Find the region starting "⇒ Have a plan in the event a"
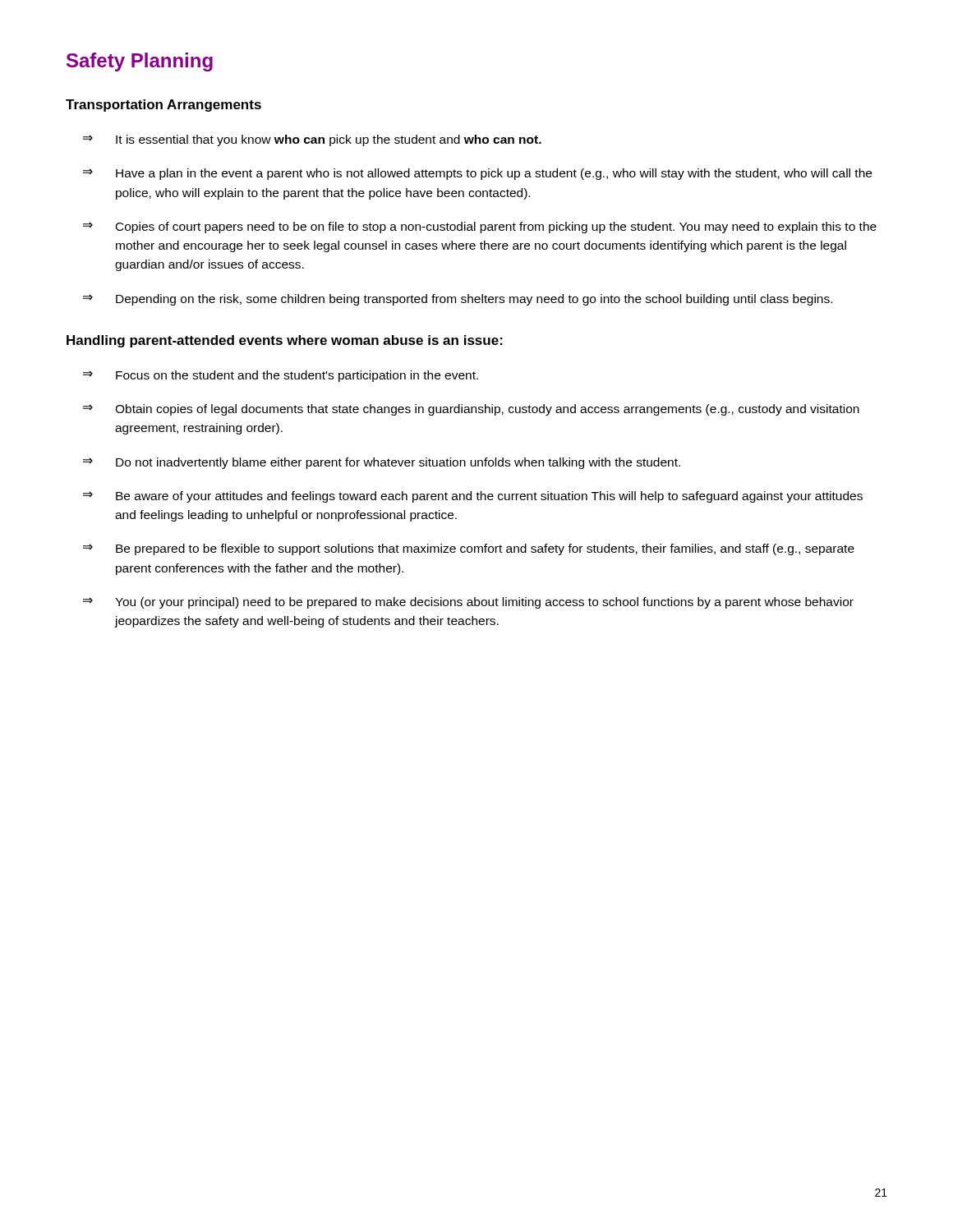 (x=485, y=183)
